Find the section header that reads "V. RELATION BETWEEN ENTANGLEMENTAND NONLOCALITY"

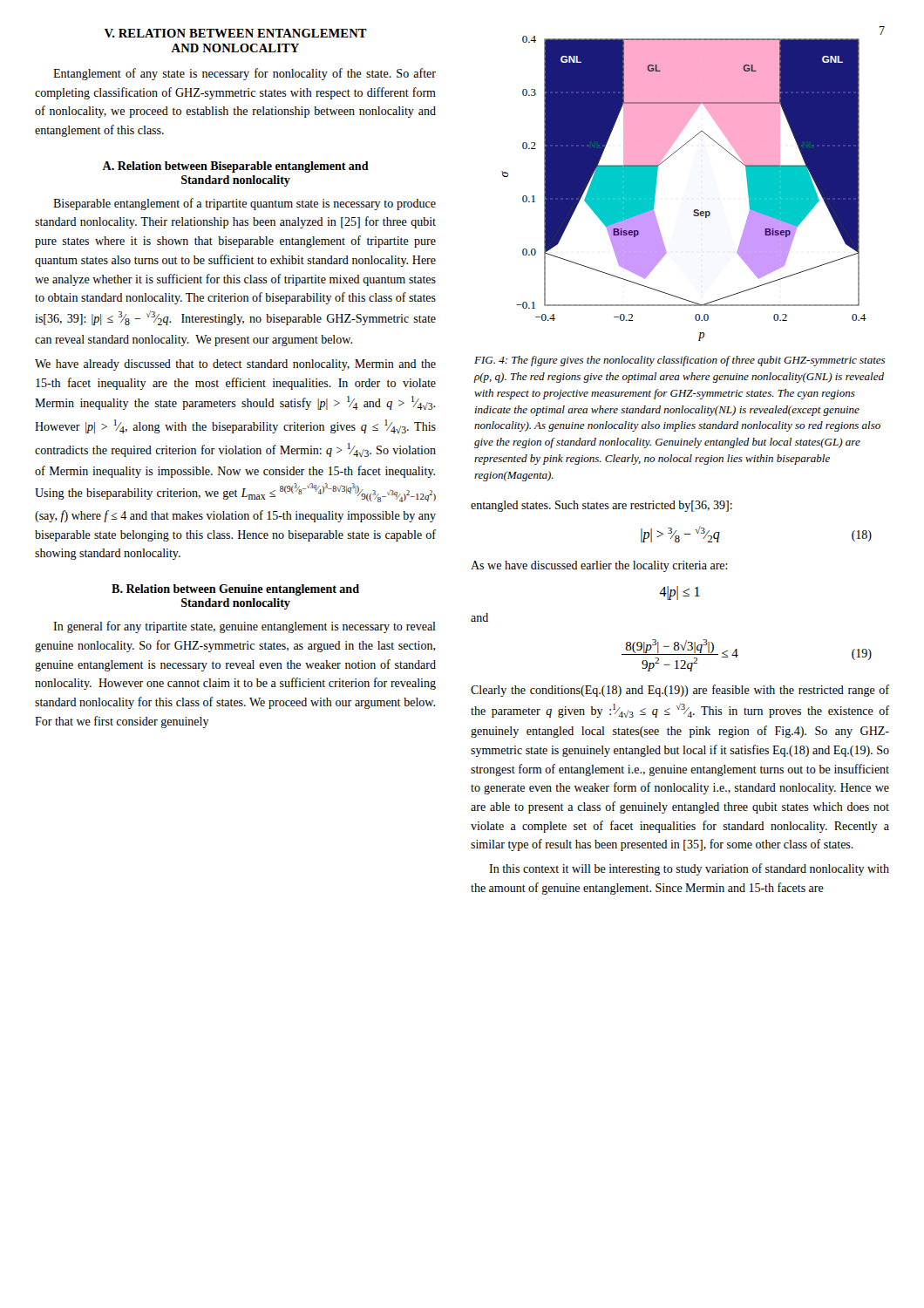tap(235, 41)
